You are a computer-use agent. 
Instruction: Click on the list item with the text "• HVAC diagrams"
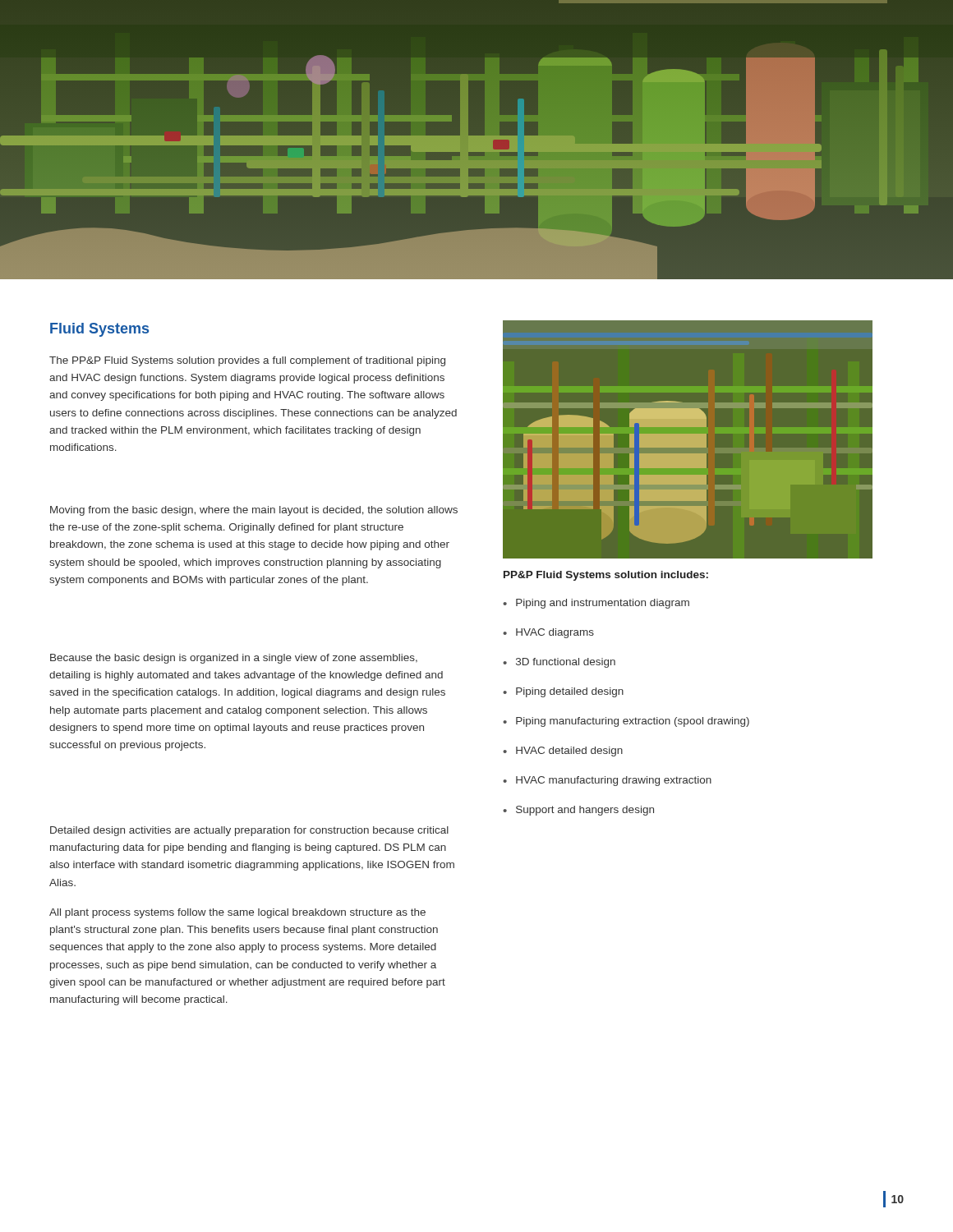tap(548, 633)
